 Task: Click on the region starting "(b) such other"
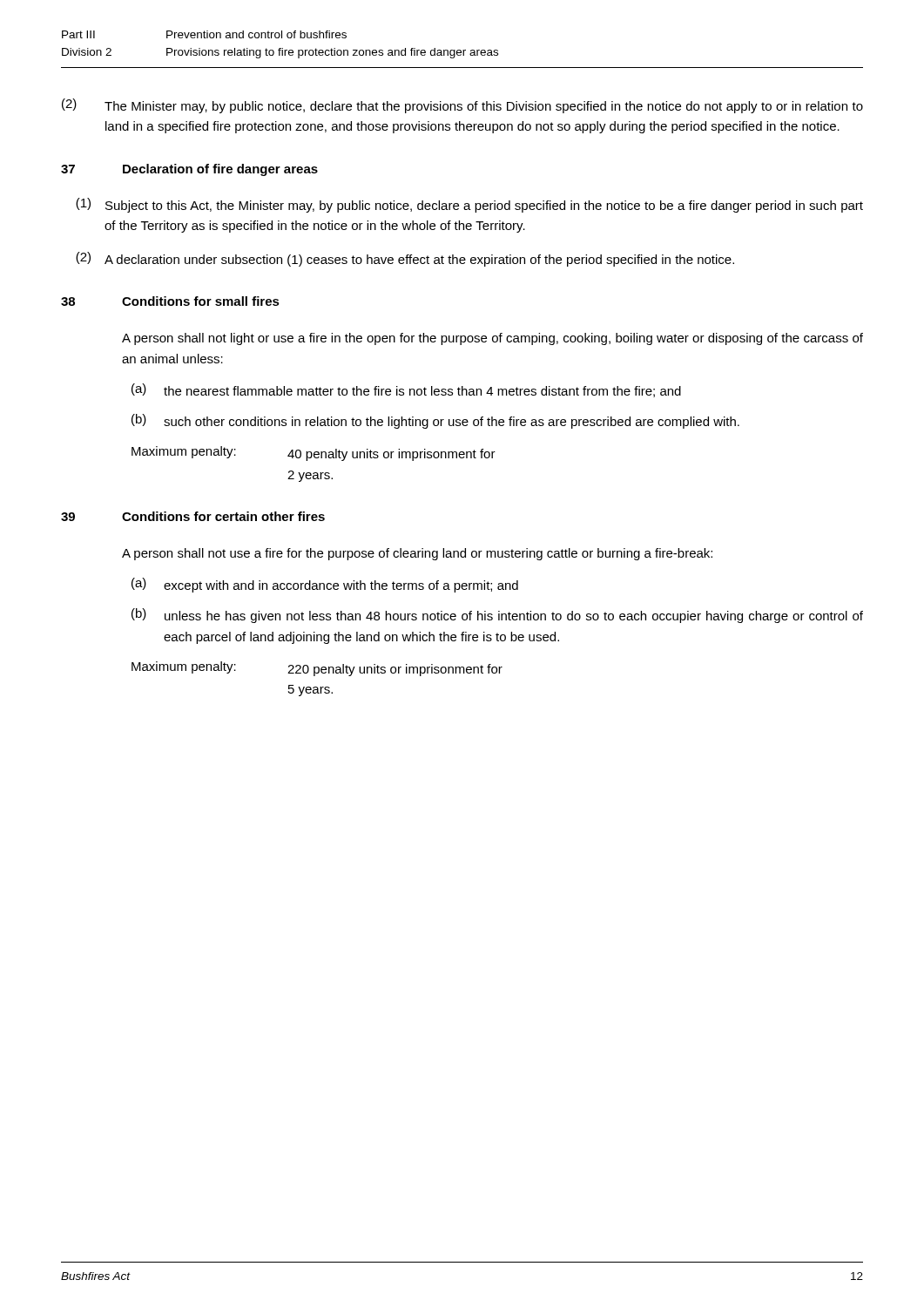coord(497,421)
